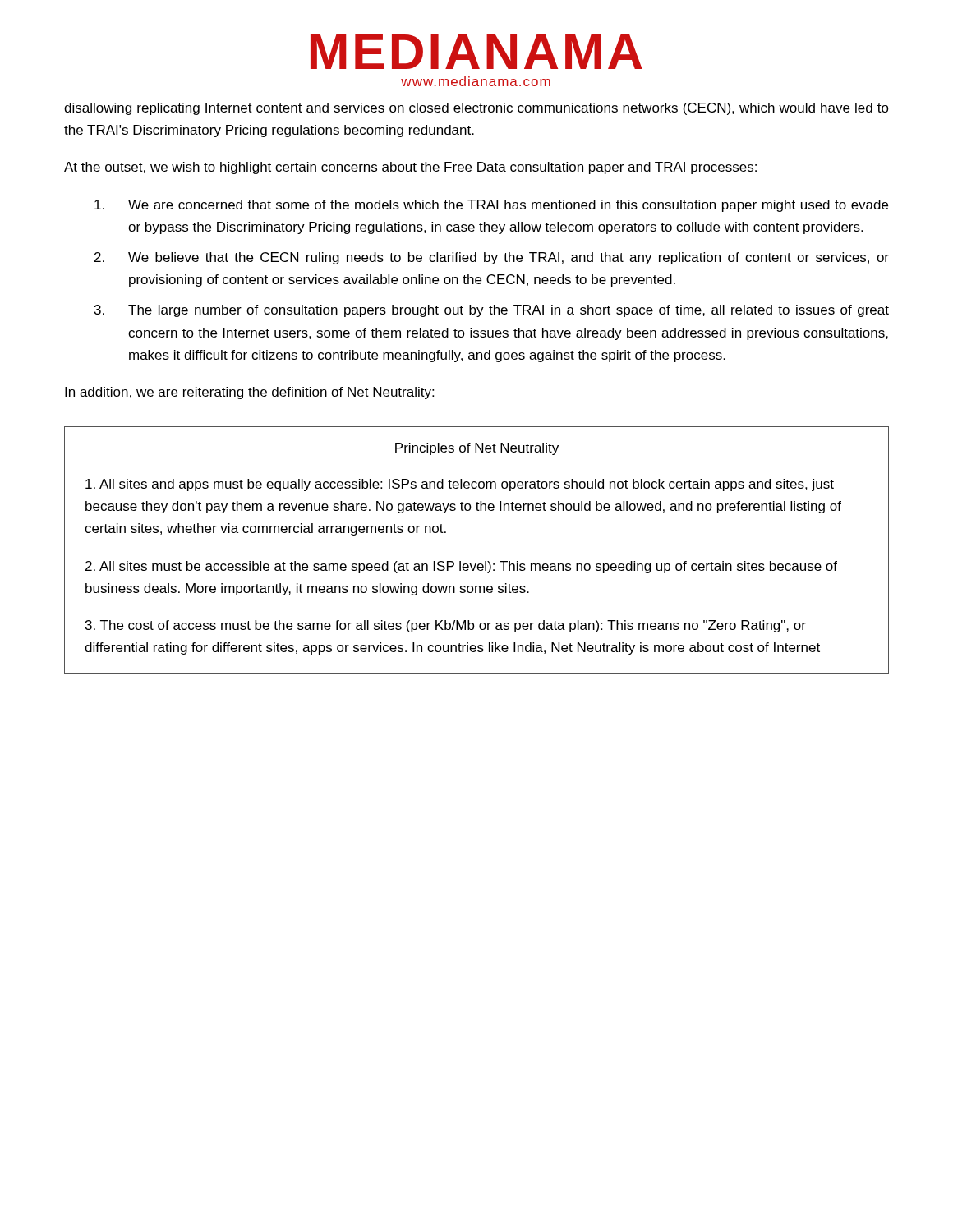Select the logo
This screenshot has width=953, height=1232.
tap(476, 48)
